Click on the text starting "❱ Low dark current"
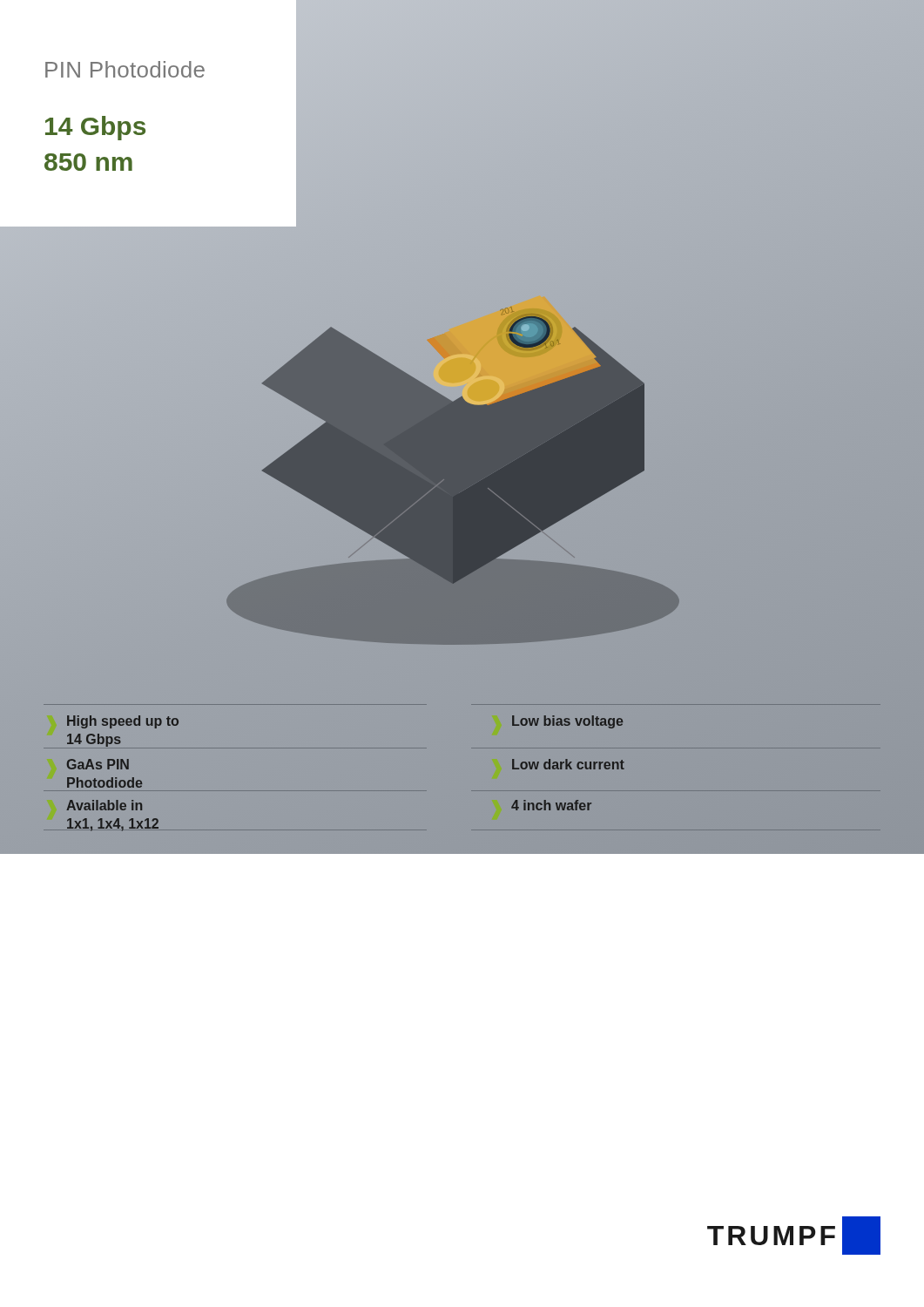Image resolution: width=924 pixels, height=1307 pixels. pyautogui.click(x=556, y=767)
